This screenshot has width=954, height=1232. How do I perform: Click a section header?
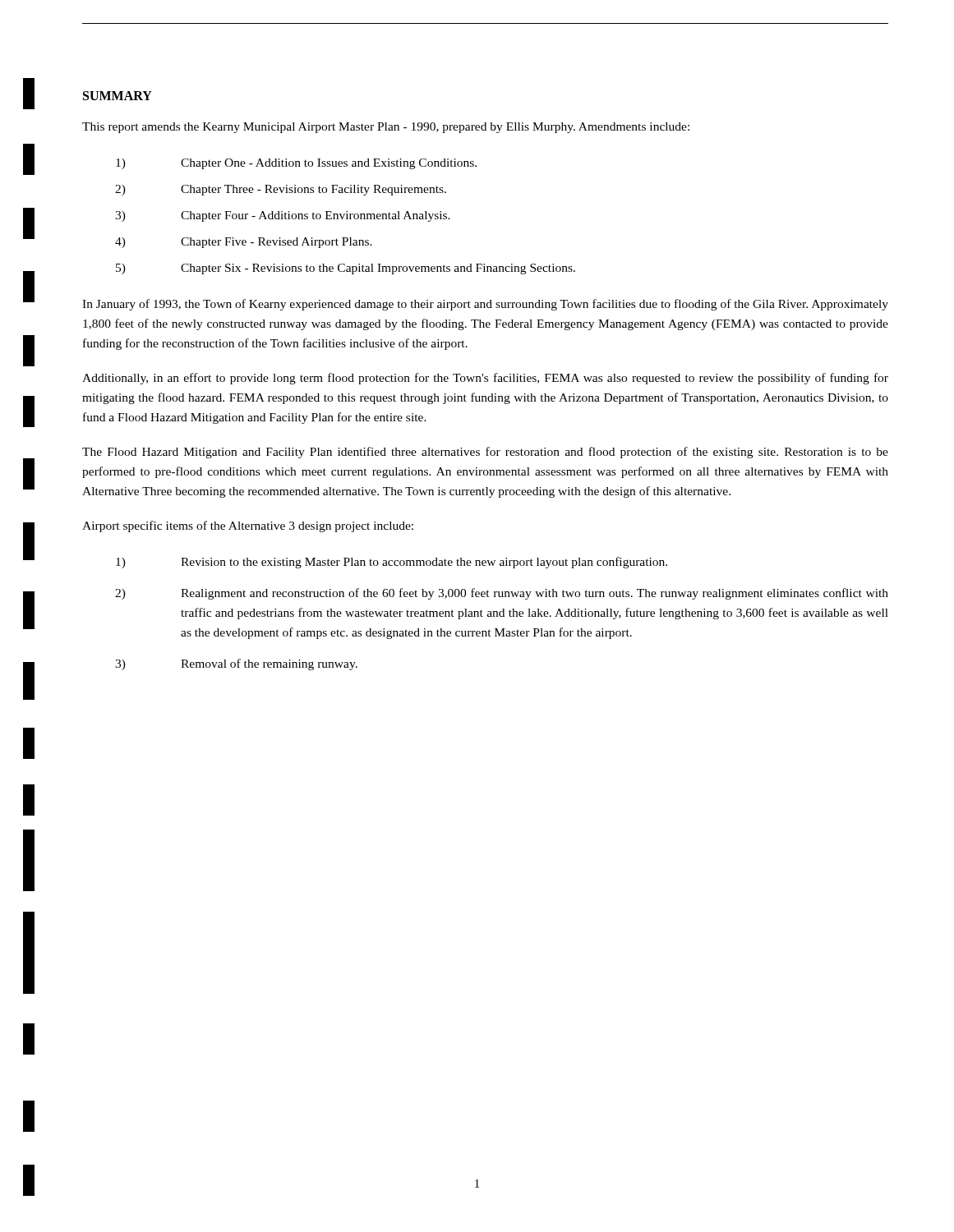click(117, 96)
